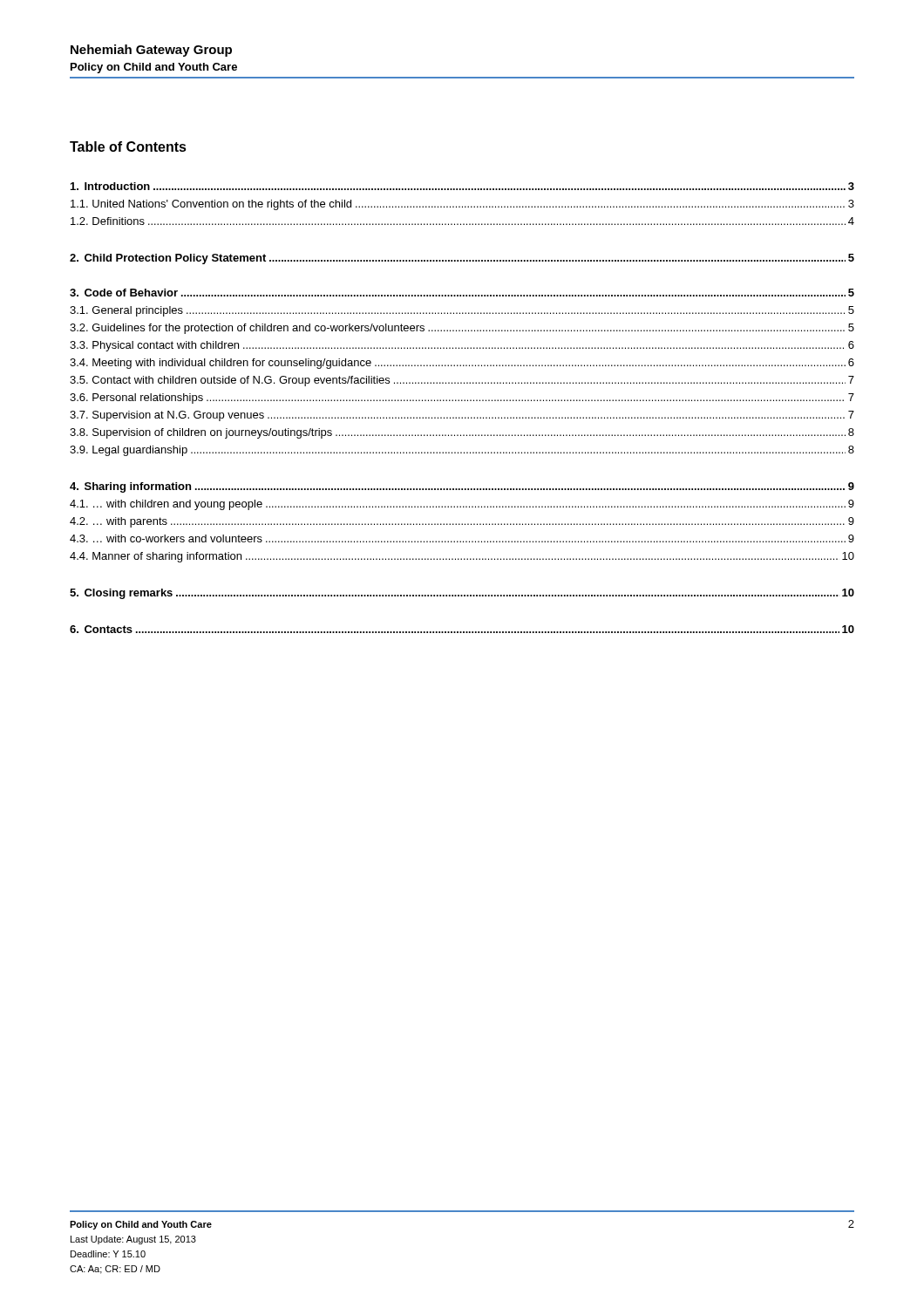The height and width of the screenshot is (1308, 924).
Task: Point to the element starting "5. Closing remarks"
Action: (x=462, y=593)
